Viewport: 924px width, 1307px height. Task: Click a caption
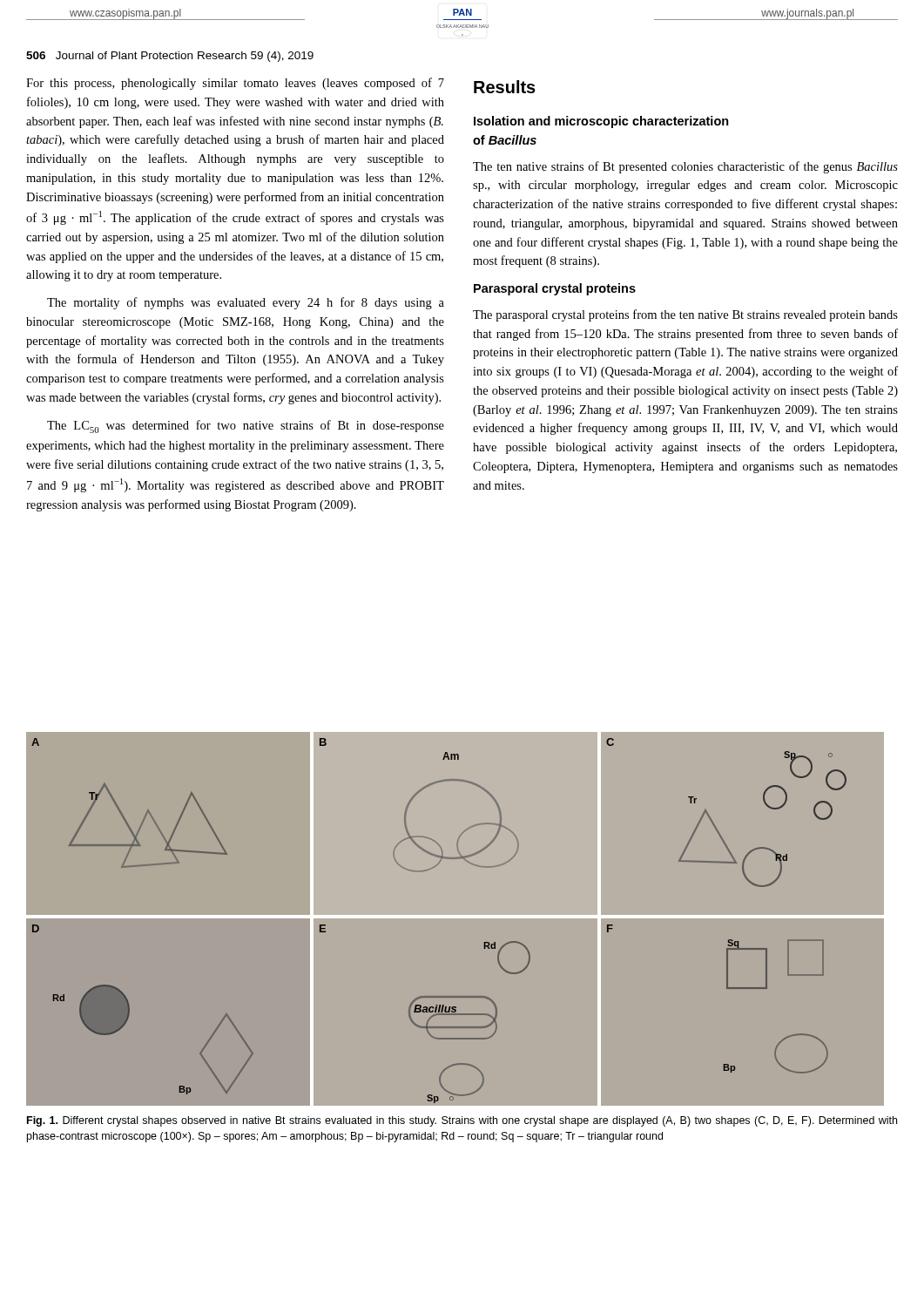coord(462,1128)
